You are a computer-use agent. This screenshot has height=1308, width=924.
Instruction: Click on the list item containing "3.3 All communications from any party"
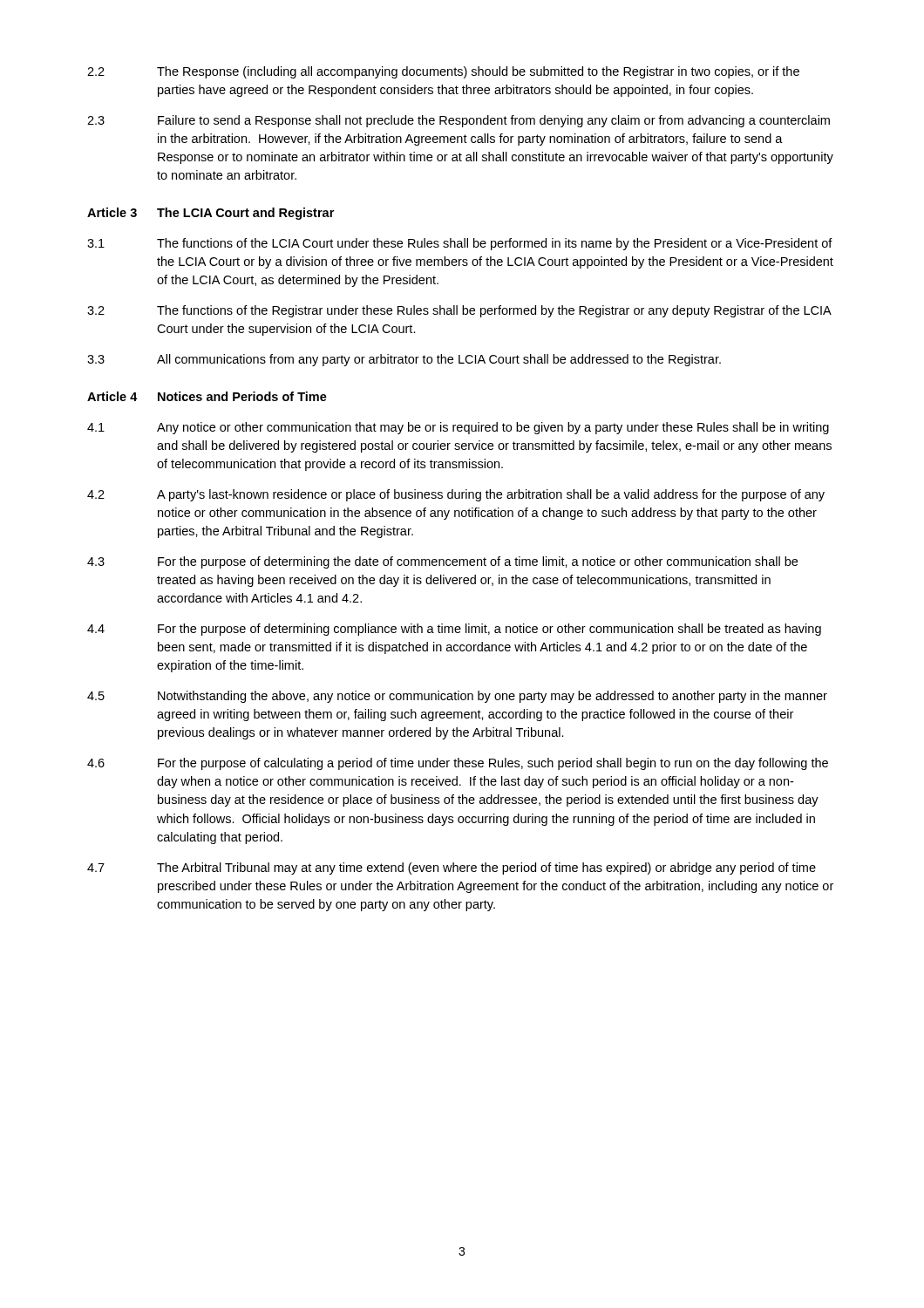click(462, 360)
